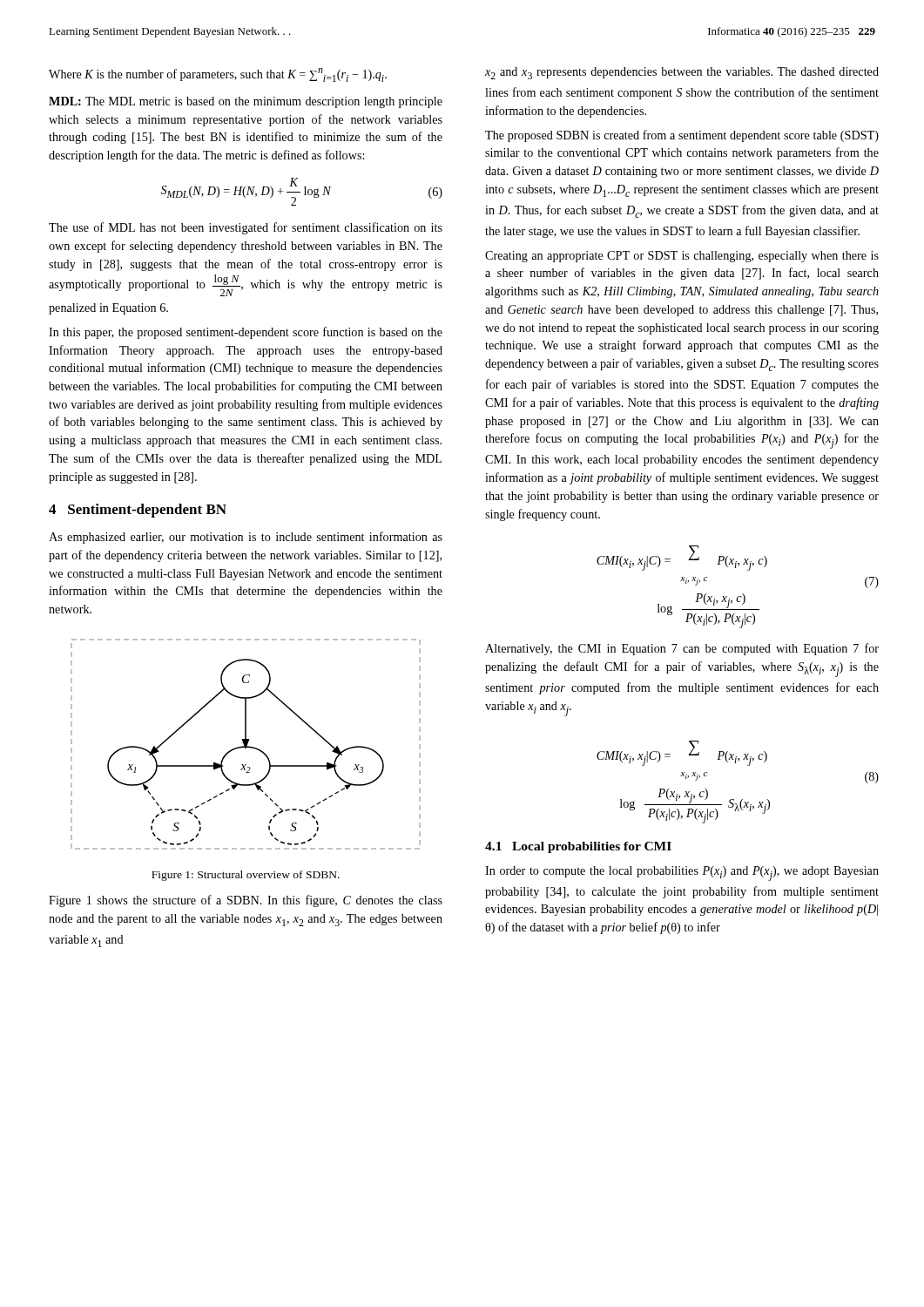Find the illustration
924x1307 pixels.
pos(246,746)
